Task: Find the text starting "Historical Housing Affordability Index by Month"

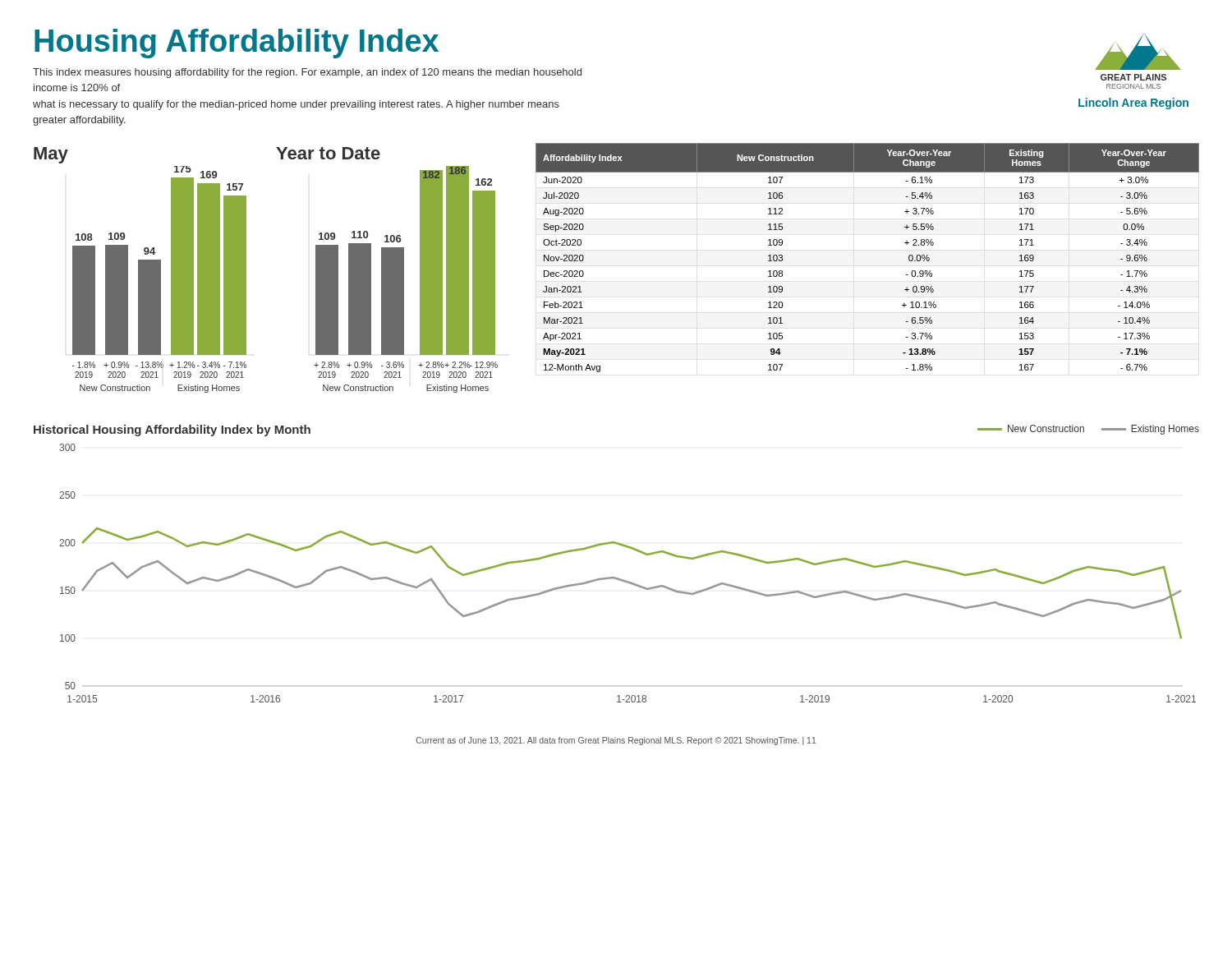Action: pyautogui.click(x=172, y=429)
